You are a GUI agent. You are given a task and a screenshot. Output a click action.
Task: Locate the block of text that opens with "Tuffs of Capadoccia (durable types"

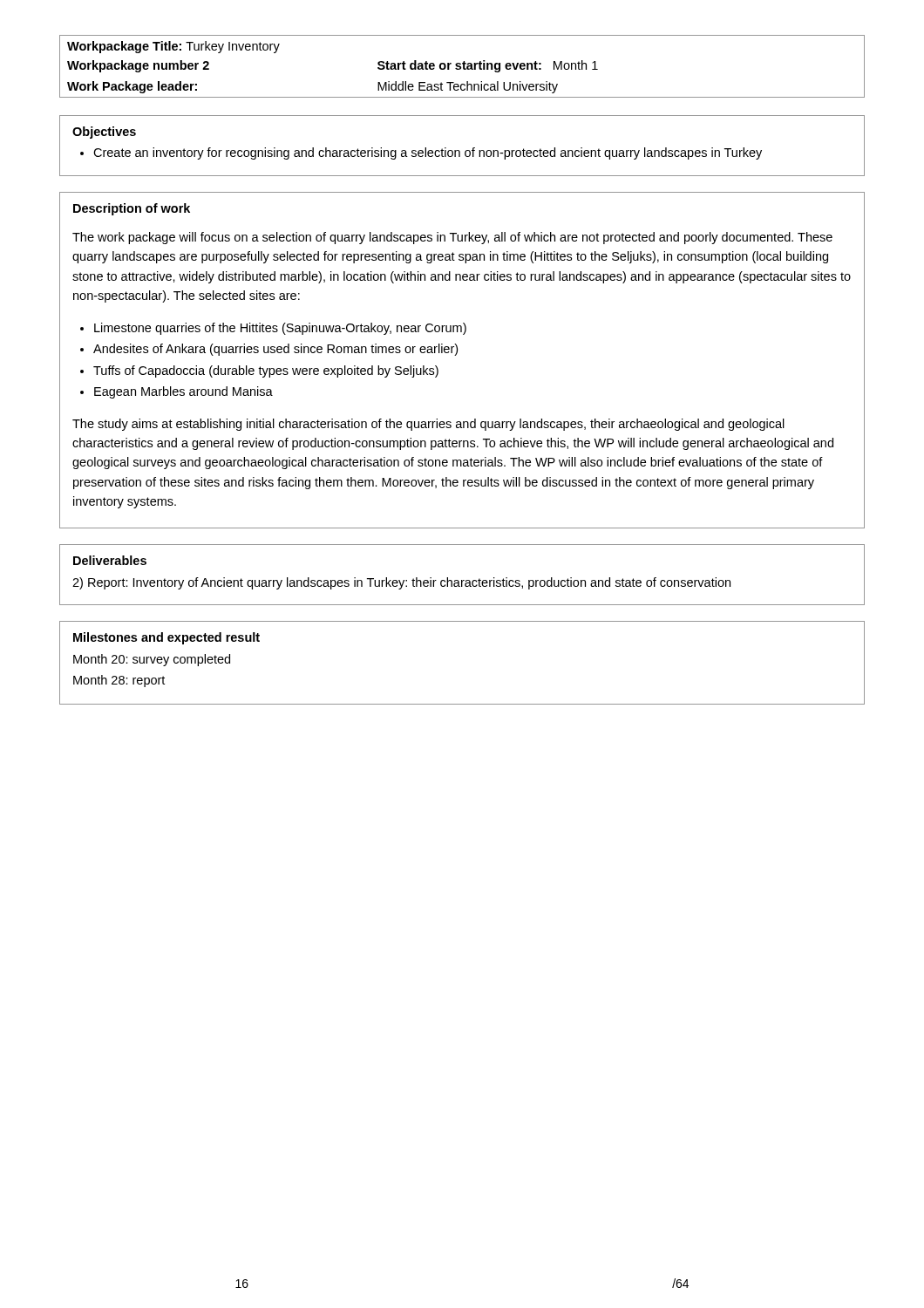point(266,370)
